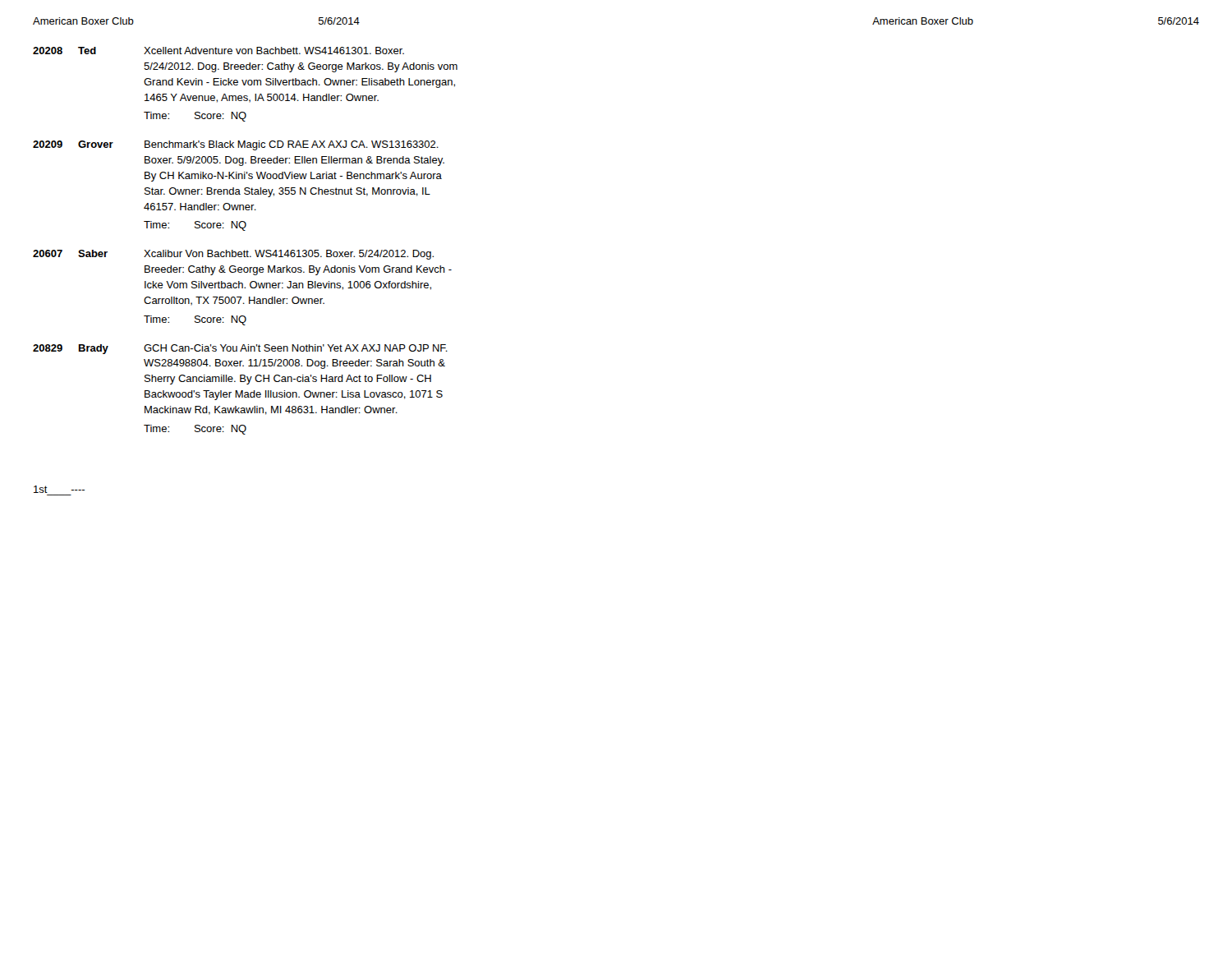
Task: Click on the region starting "20829 Brady GCH Can-Cia's You"
Action: [x=302, y=389]
